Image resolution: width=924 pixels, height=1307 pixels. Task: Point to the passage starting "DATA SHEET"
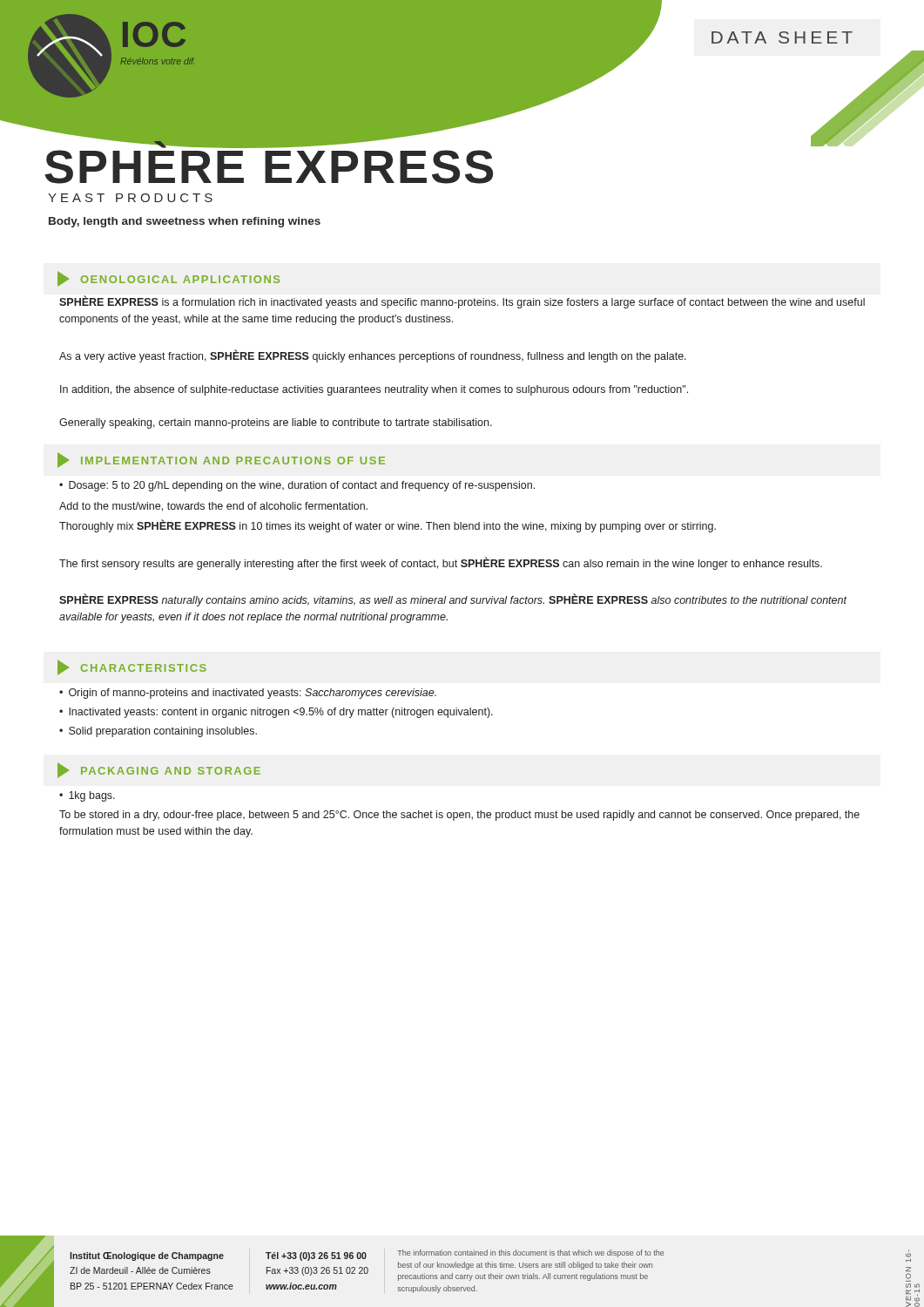[783, 37]
